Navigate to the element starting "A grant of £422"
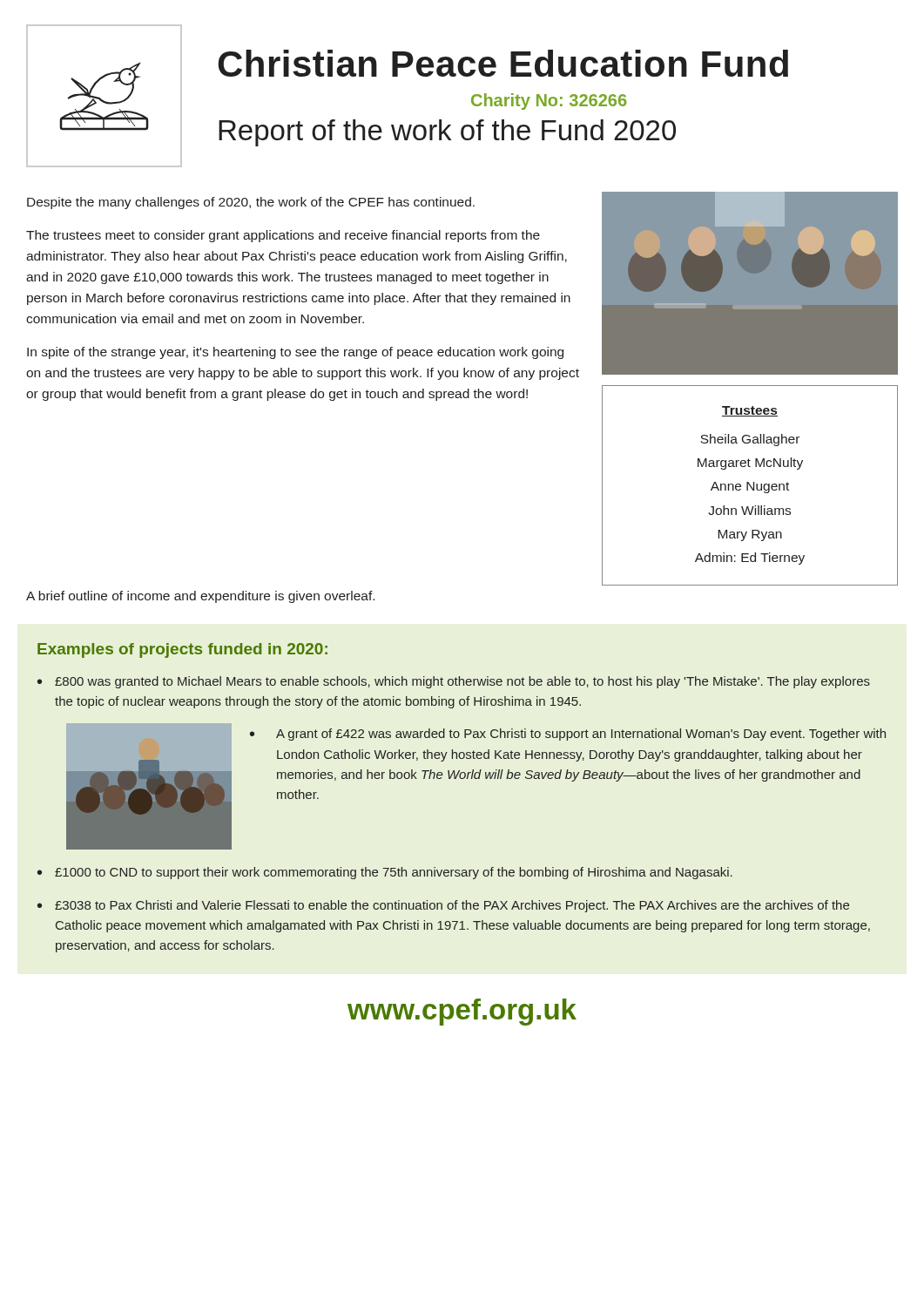The width and height of the screenshot is (924, 1307). 581,764
